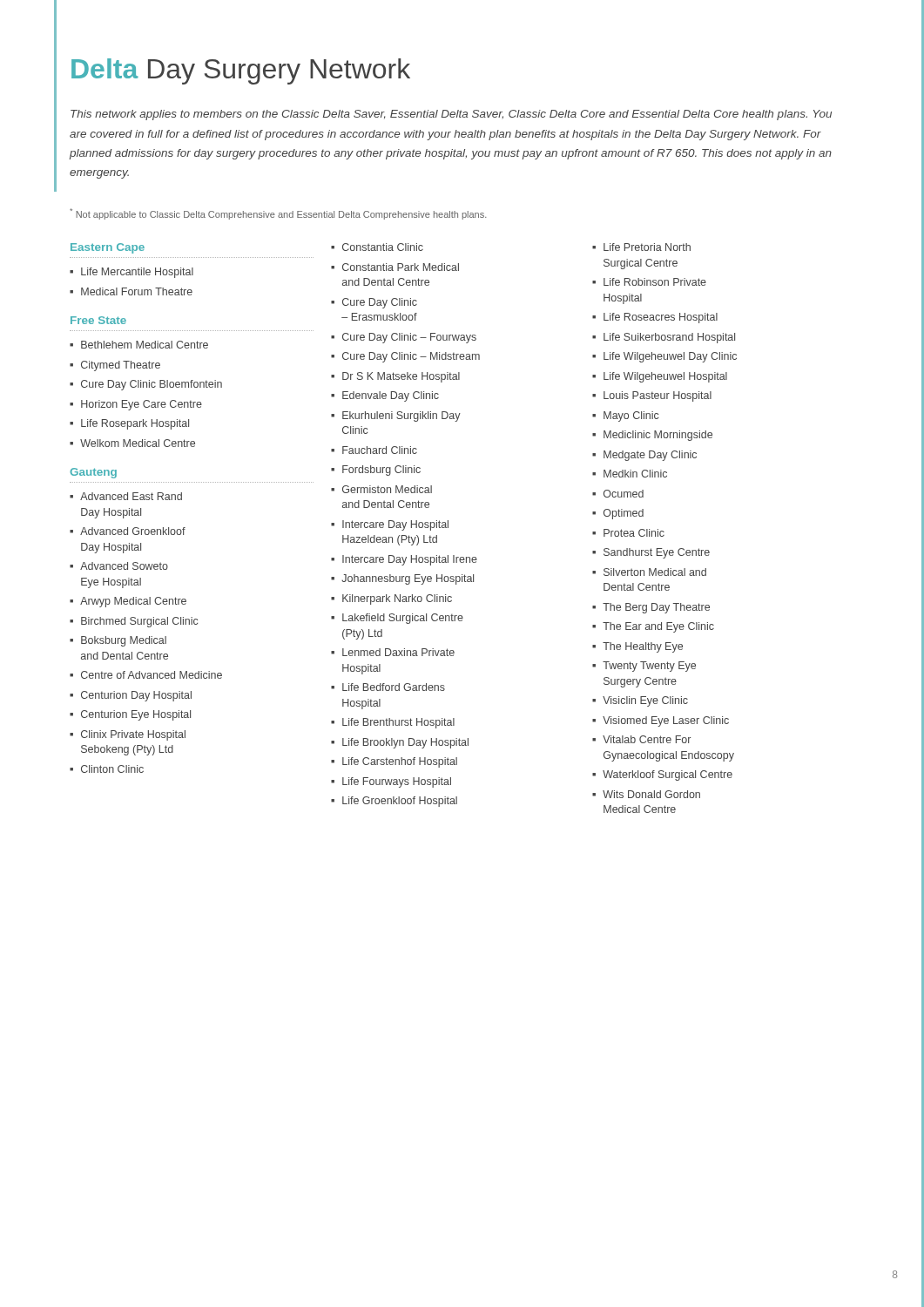Viewport: 924px width, 1307px height.
Task: Locate the text "Cure Day Clinic – Fourways"
Action: 409,337
